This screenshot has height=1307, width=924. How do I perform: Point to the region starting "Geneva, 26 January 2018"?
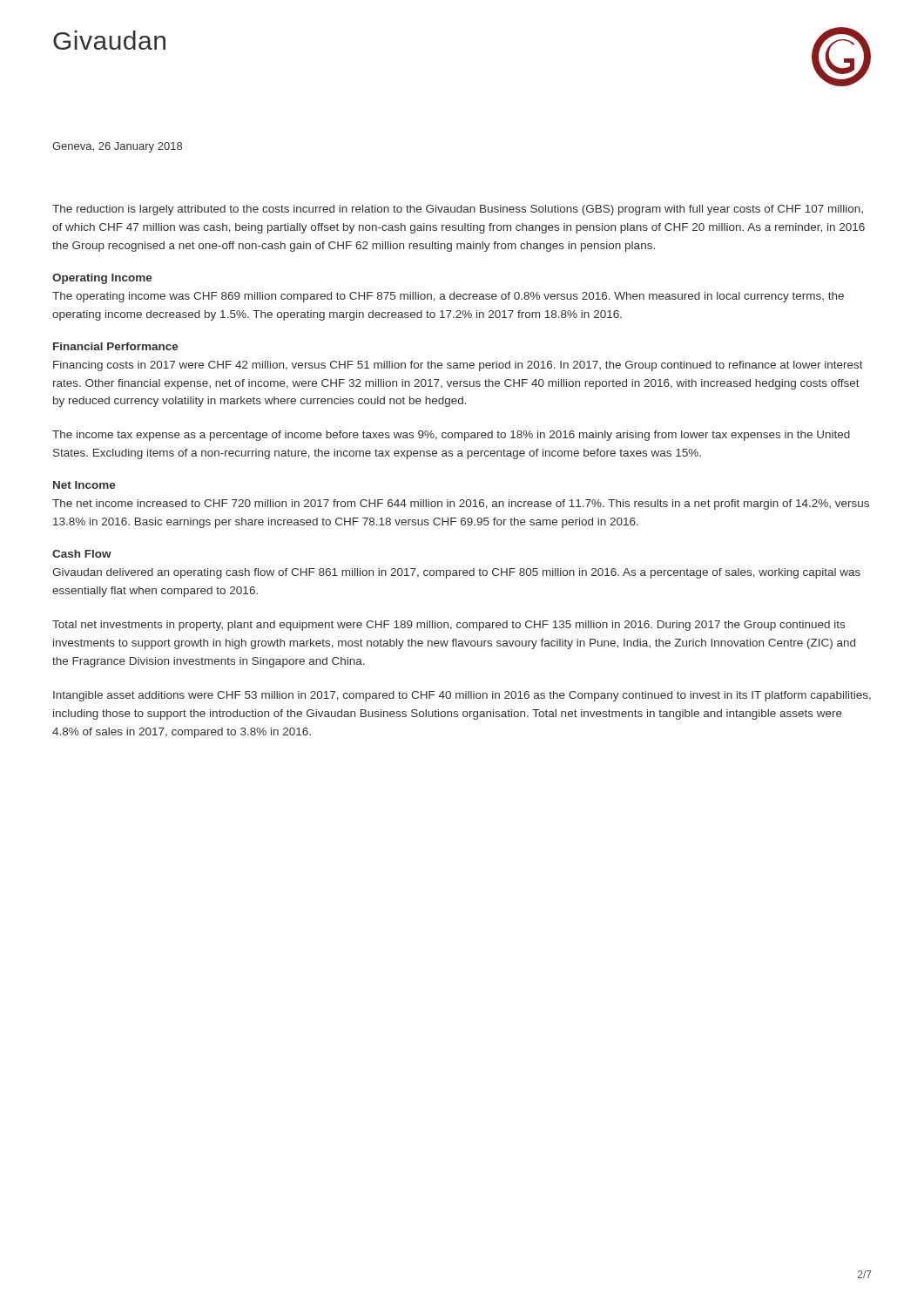tap(117, 146)
